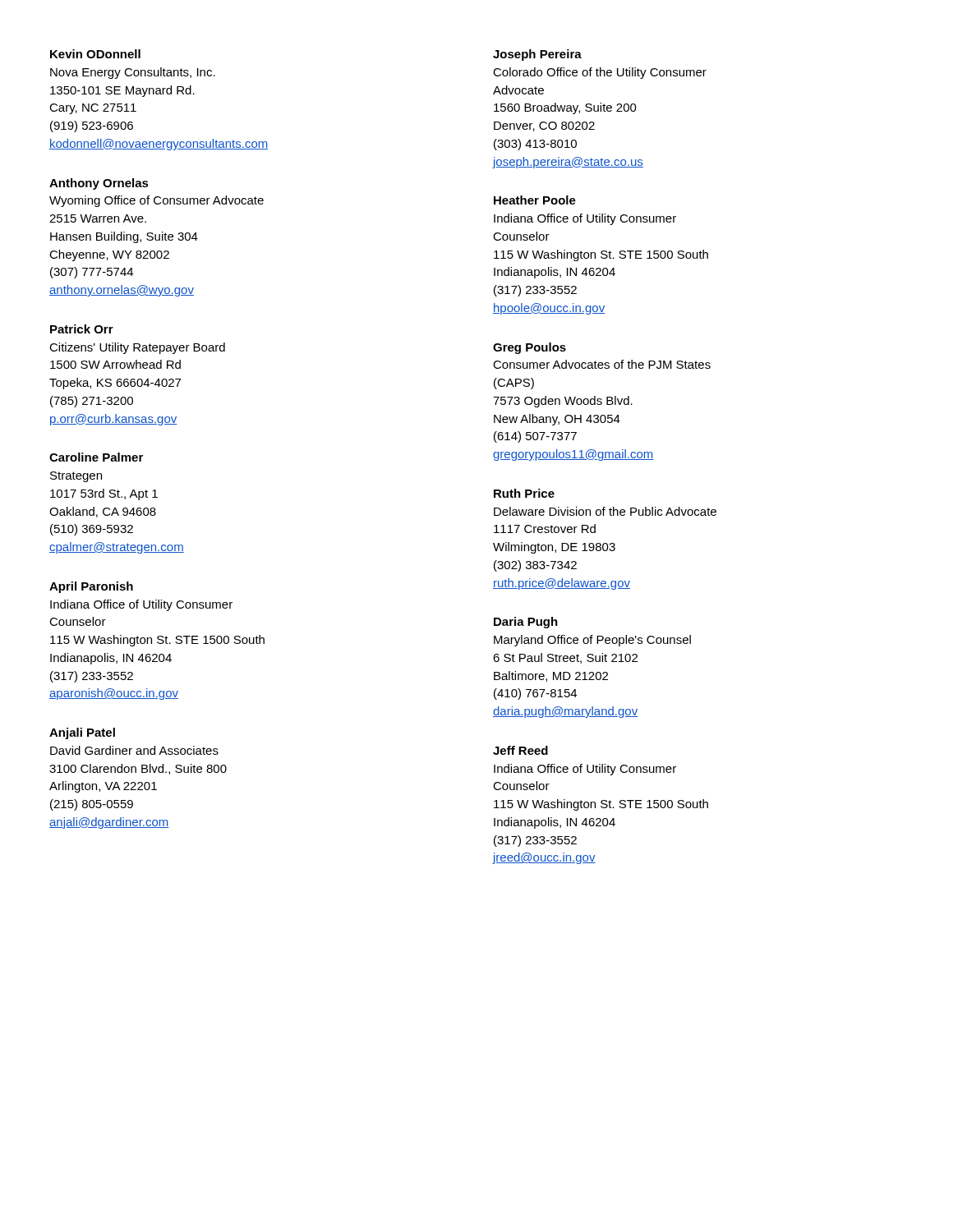Image resolution: width=953 pixels, height=1232 pixels.
Task: Select the text block that says "Joseph Pereira Colorado Office of the Utility"
Action: point(537,55)
